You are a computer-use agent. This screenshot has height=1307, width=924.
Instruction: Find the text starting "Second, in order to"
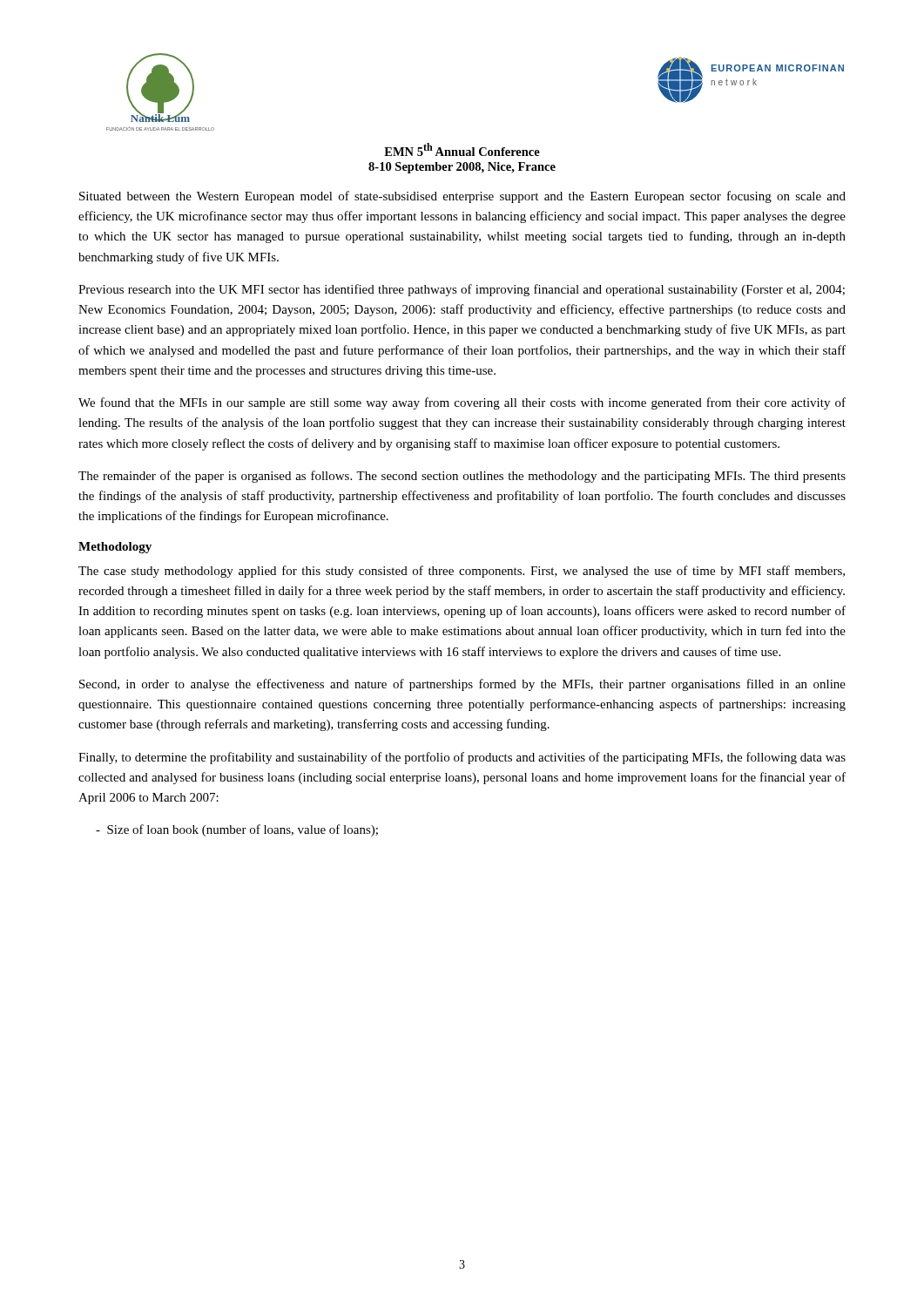coord(462,704)
